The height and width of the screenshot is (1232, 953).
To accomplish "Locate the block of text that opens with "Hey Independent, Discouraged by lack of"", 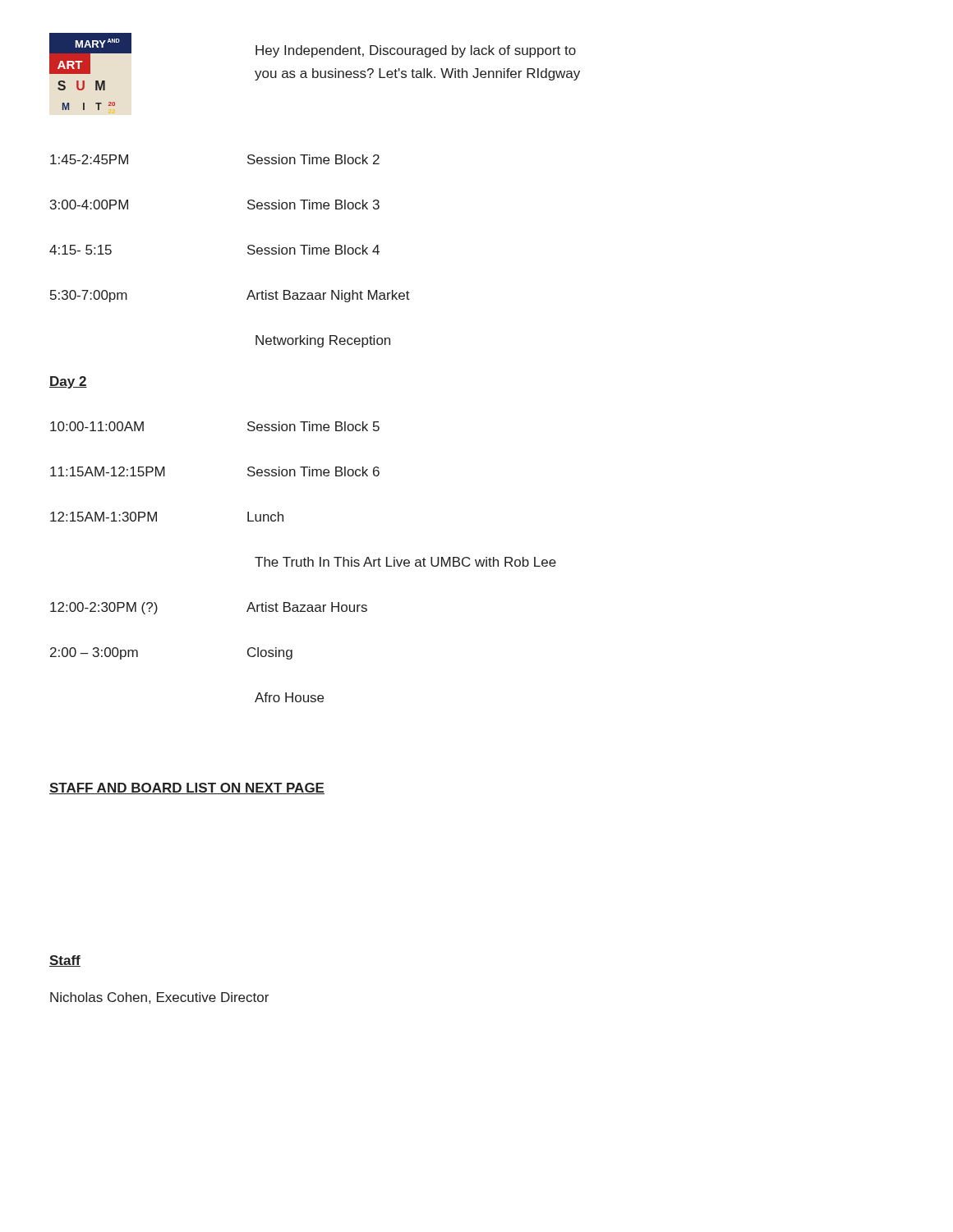I will click(417, 62).
